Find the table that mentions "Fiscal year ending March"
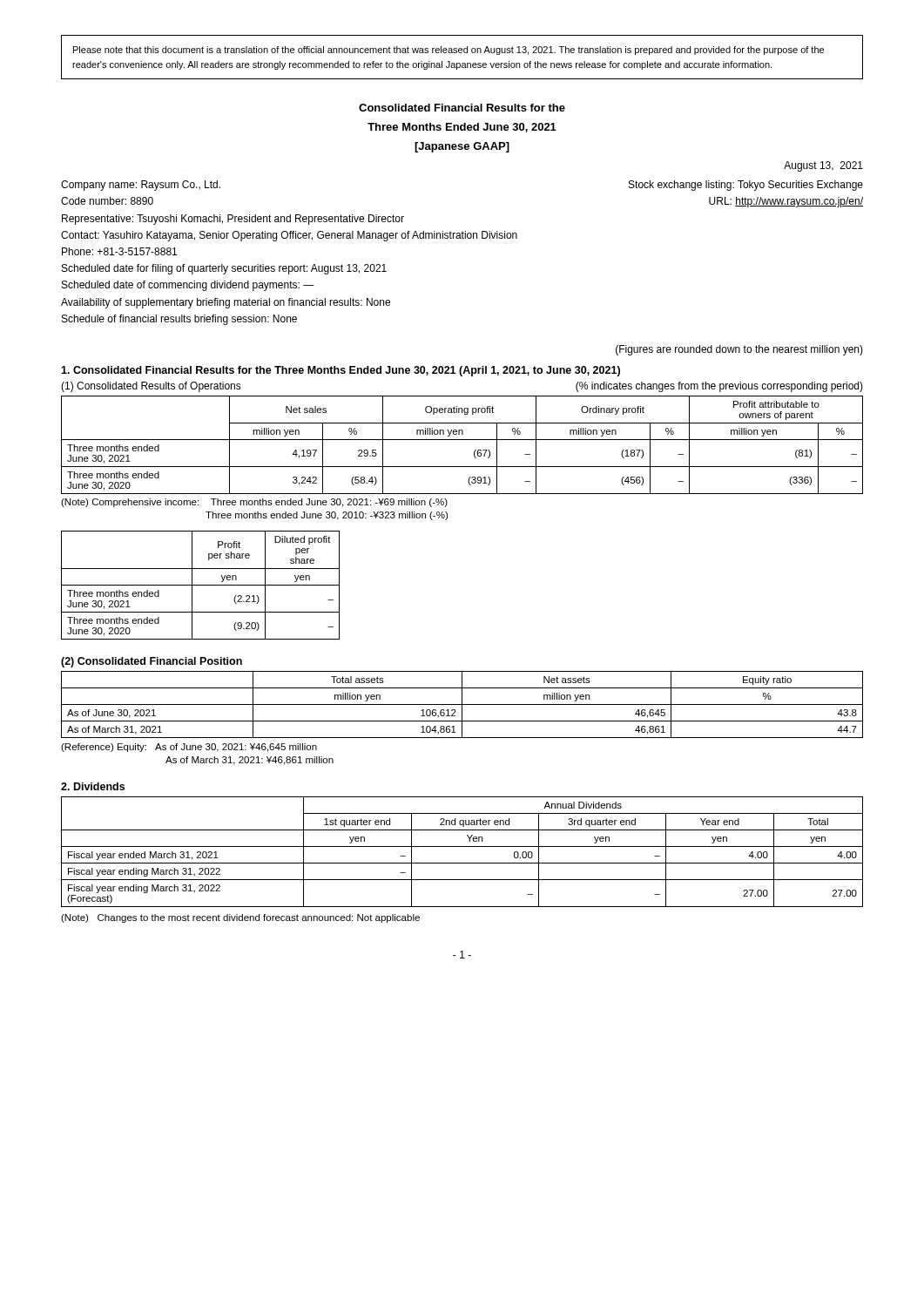Screen dimensions: 1307x924 tap(462, 852)
